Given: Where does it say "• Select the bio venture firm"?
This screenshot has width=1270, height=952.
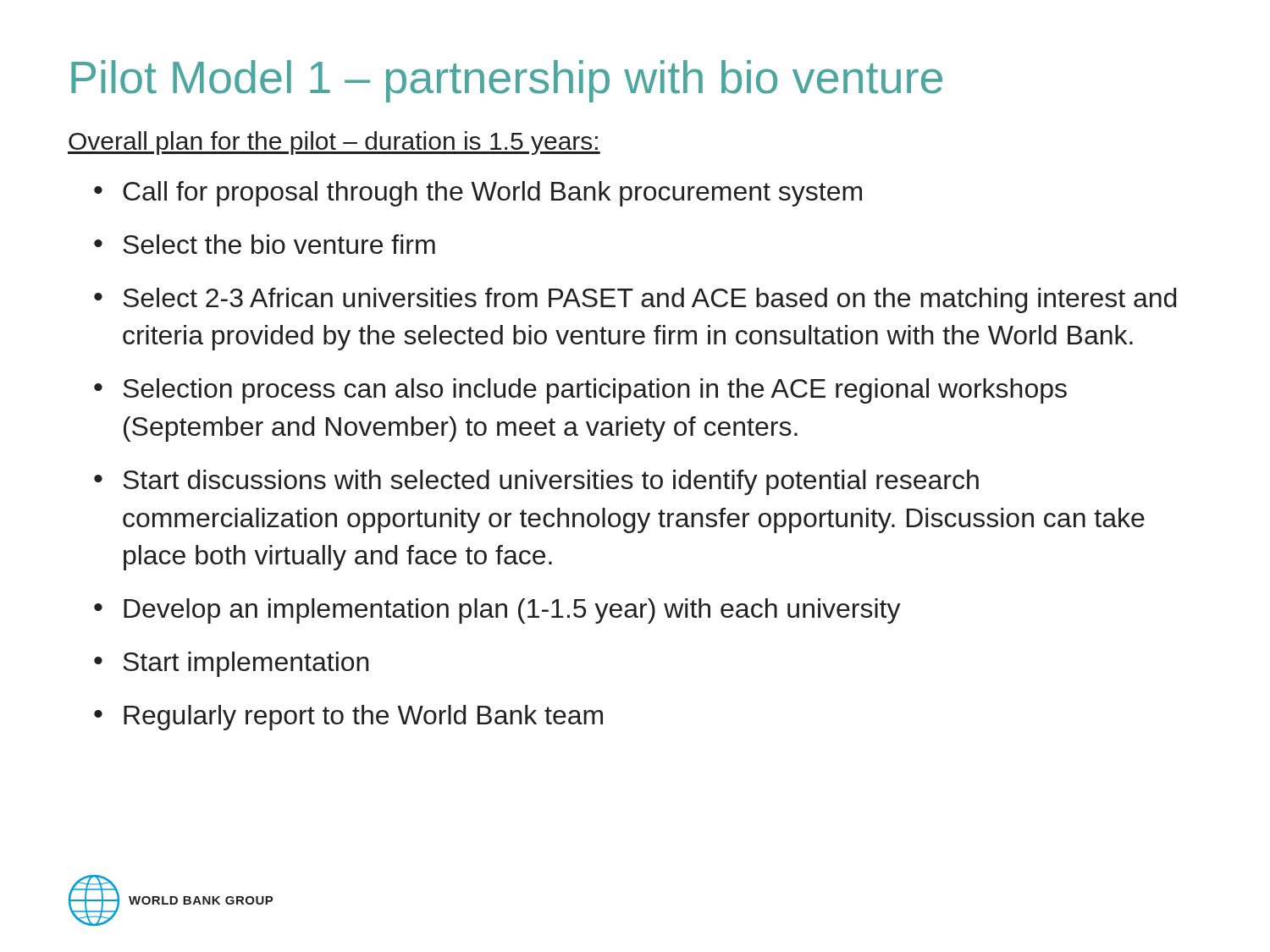Looking at the screenshot, I should [x=265, y=245].
